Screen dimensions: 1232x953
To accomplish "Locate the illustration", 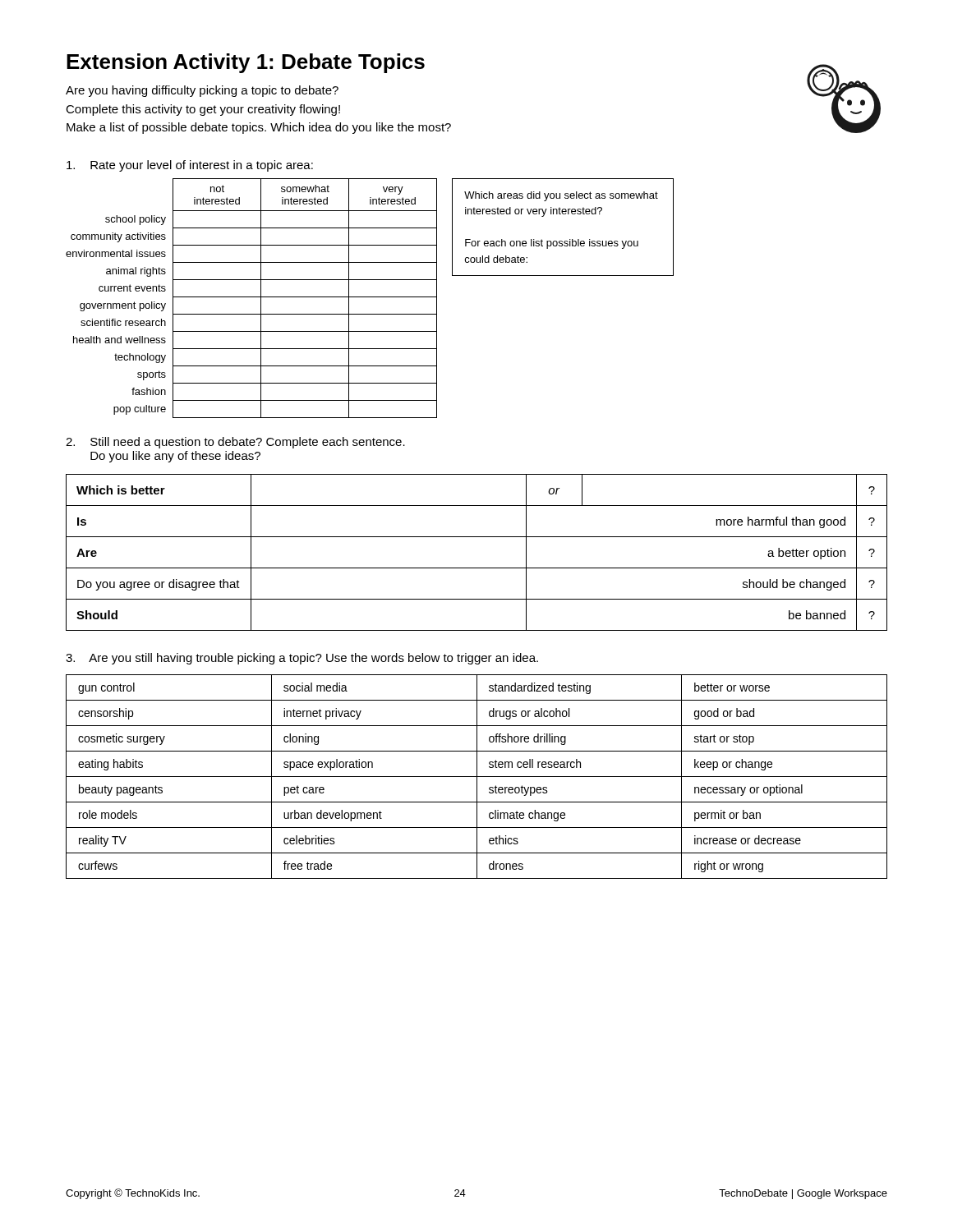I will [842, 96].
